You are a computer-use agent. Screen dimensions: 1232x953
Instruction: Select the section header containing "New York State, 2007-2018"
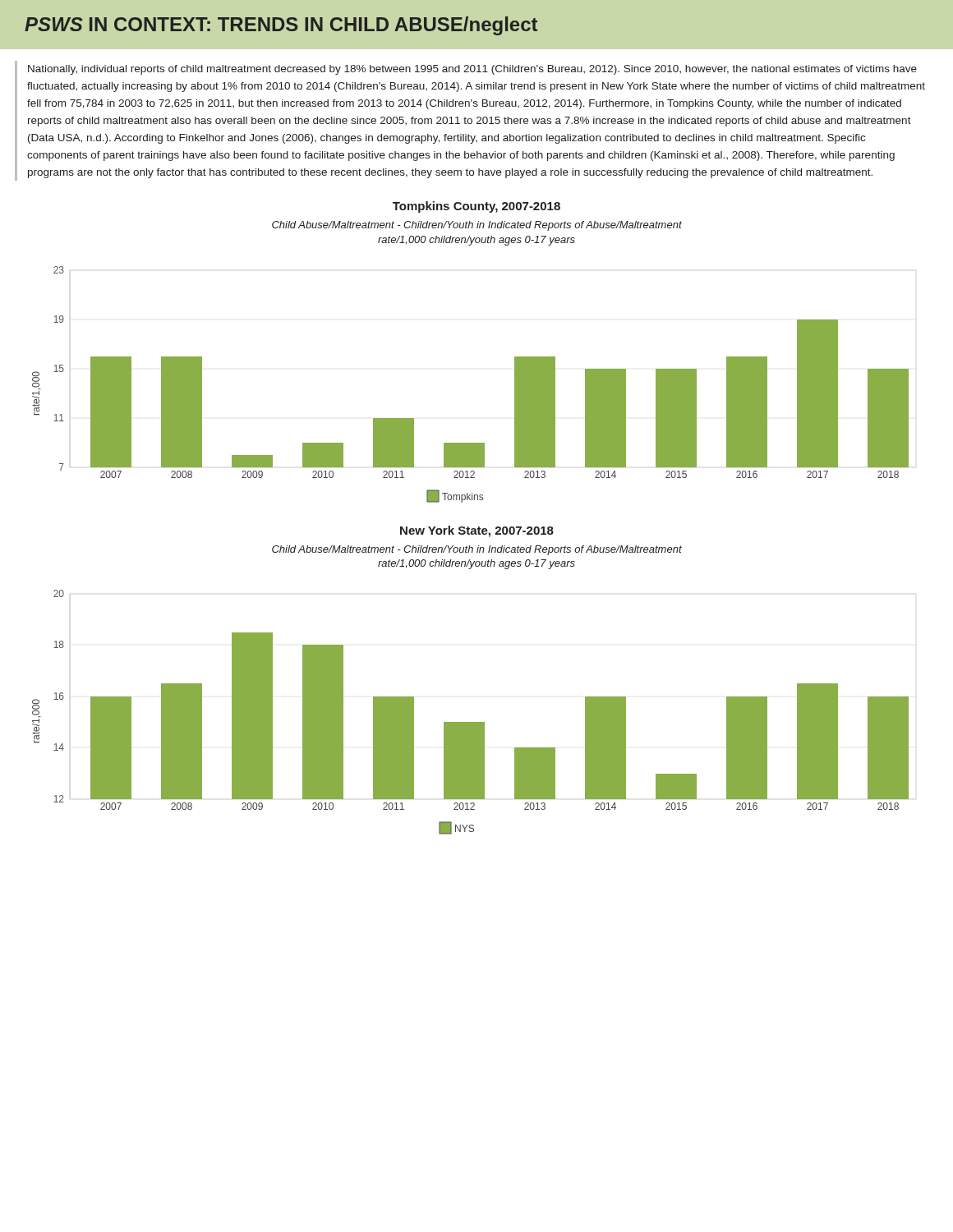(476, 530)
